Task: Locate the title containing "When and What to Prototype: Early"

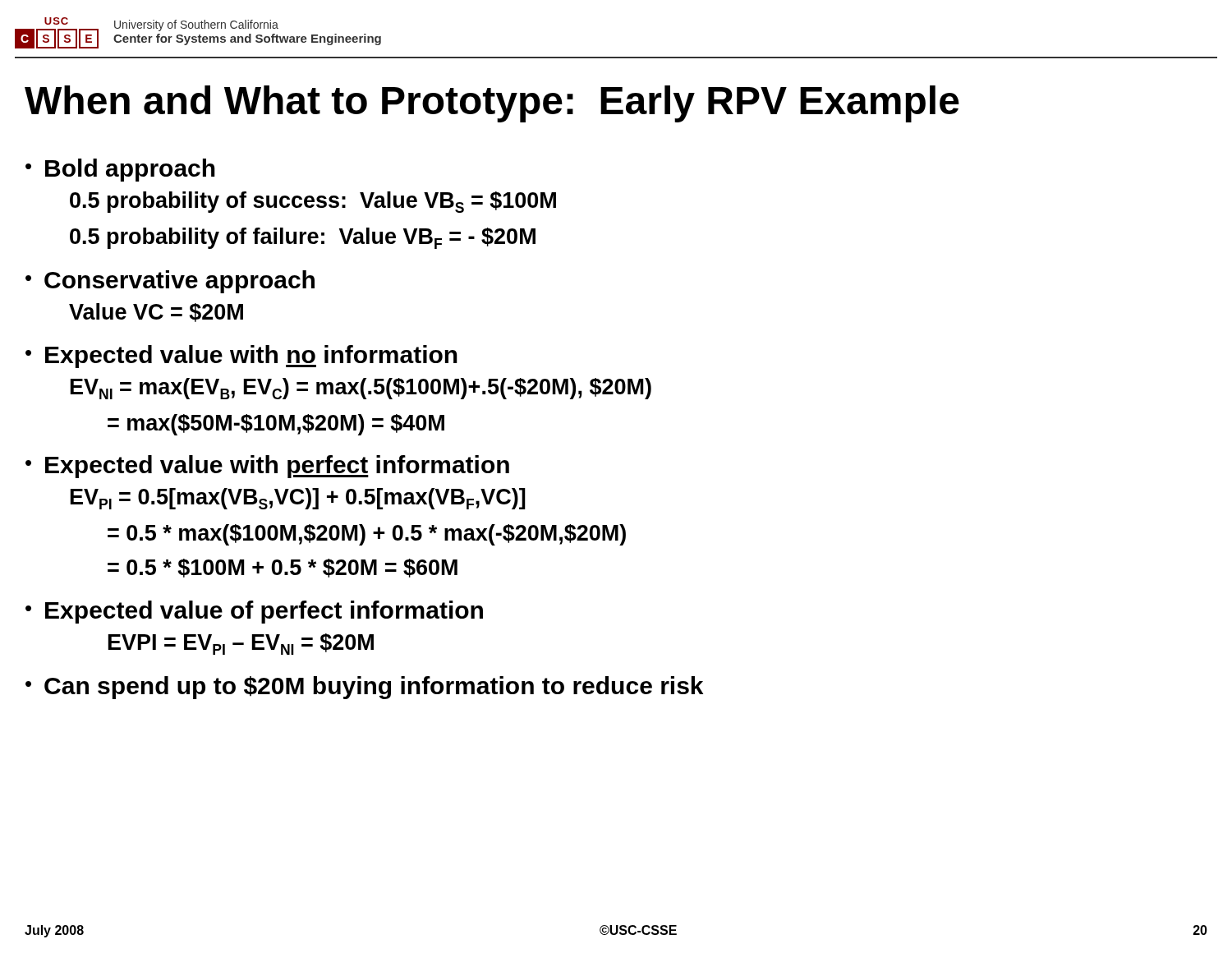Action: [616, 101]
